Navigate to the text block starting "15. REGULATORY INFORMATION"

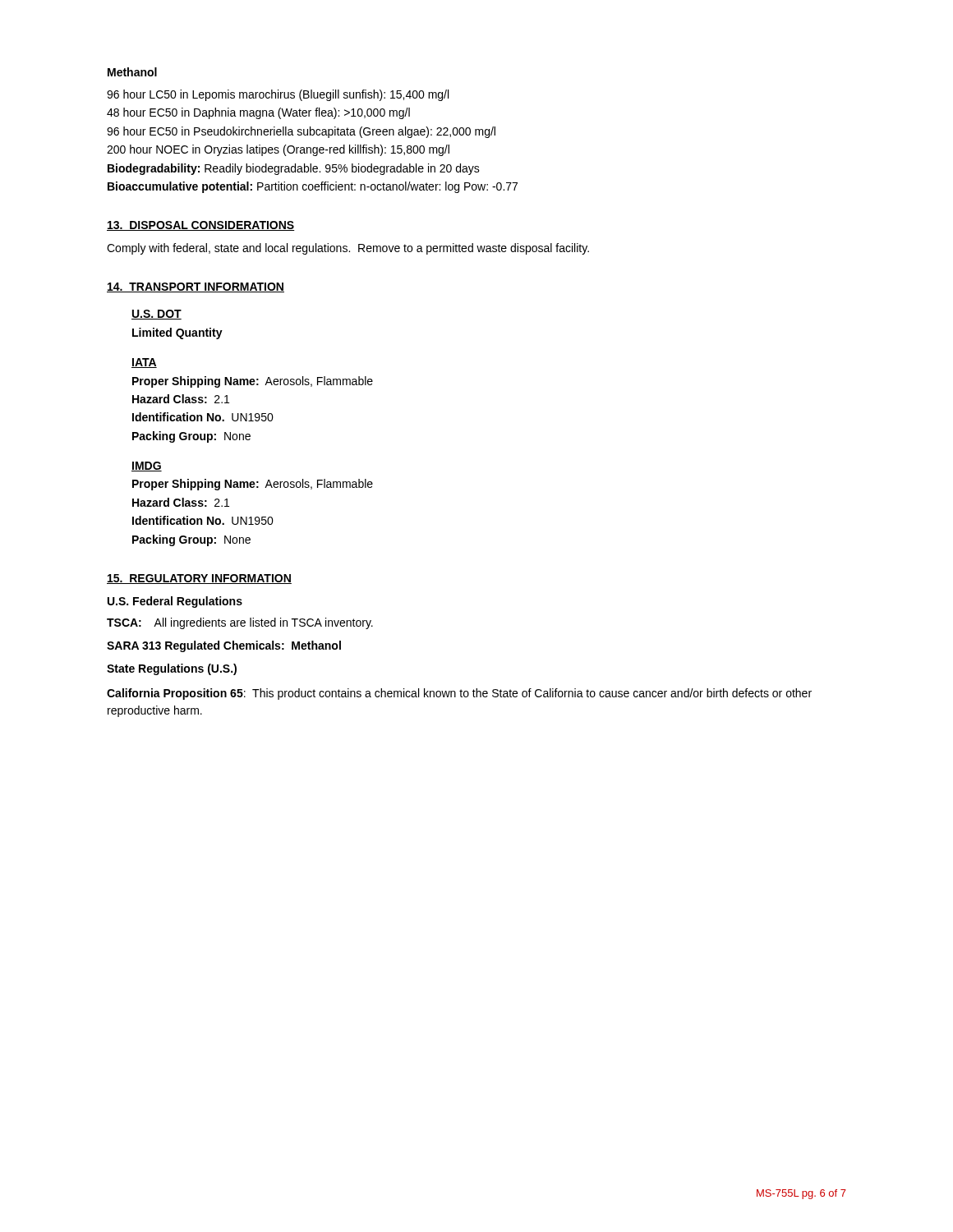point(199,578)
